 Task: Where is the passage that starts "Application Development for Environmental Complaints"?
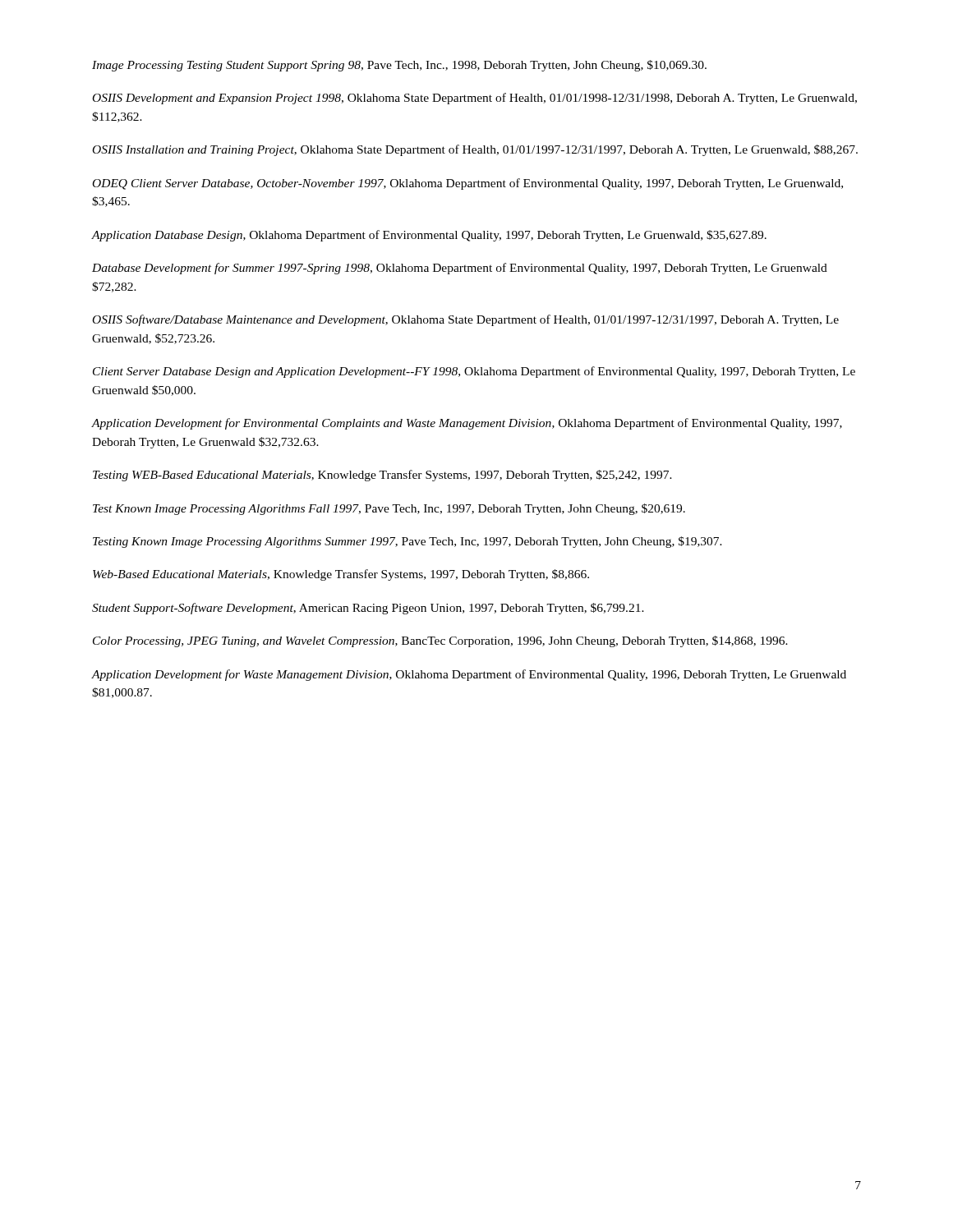tap(467, 432)
